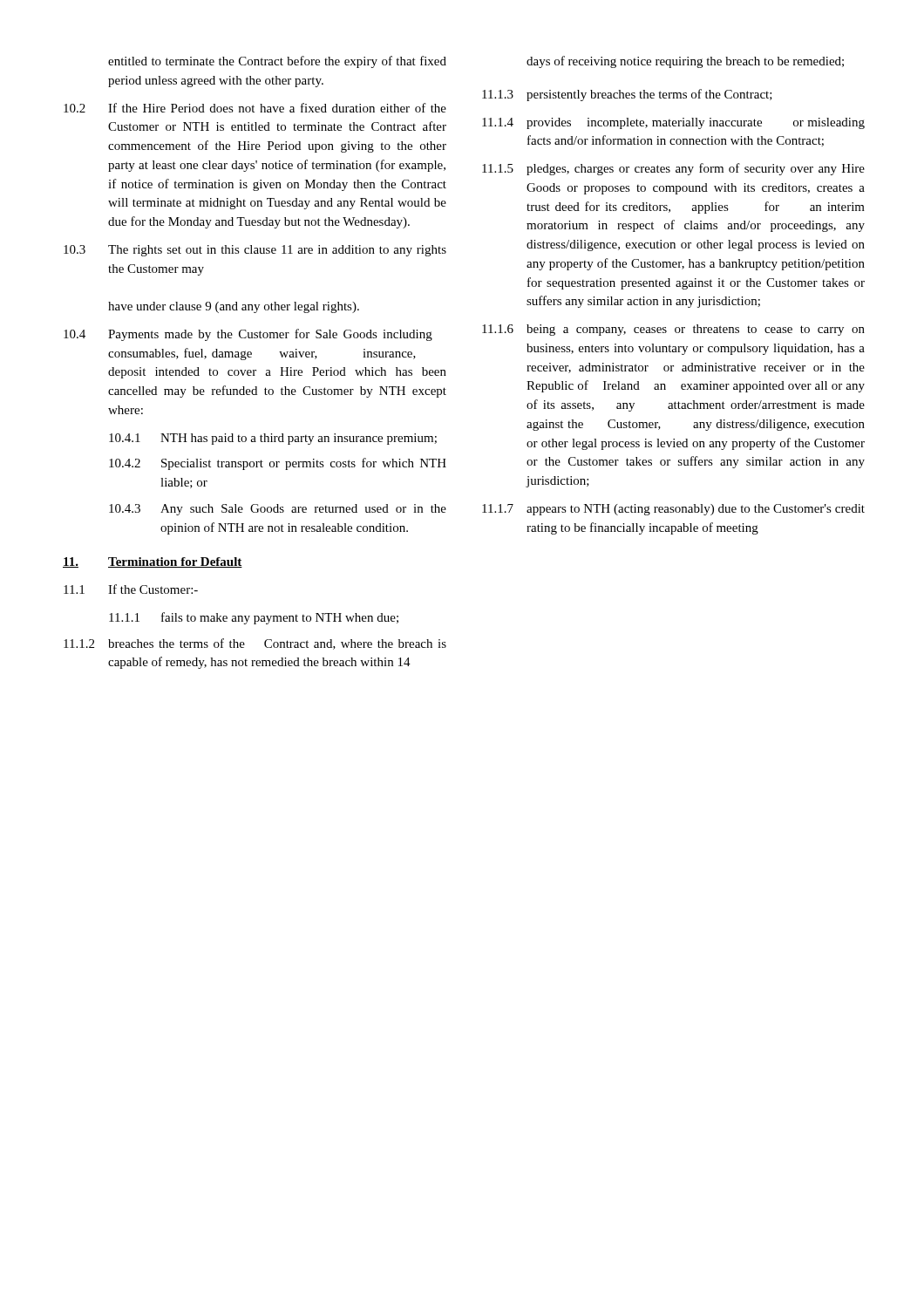Point to the block starting "10.4.2 Specialist transport or permits"
This screenshot has height=1308, width=924.
[x=277, y=473]
